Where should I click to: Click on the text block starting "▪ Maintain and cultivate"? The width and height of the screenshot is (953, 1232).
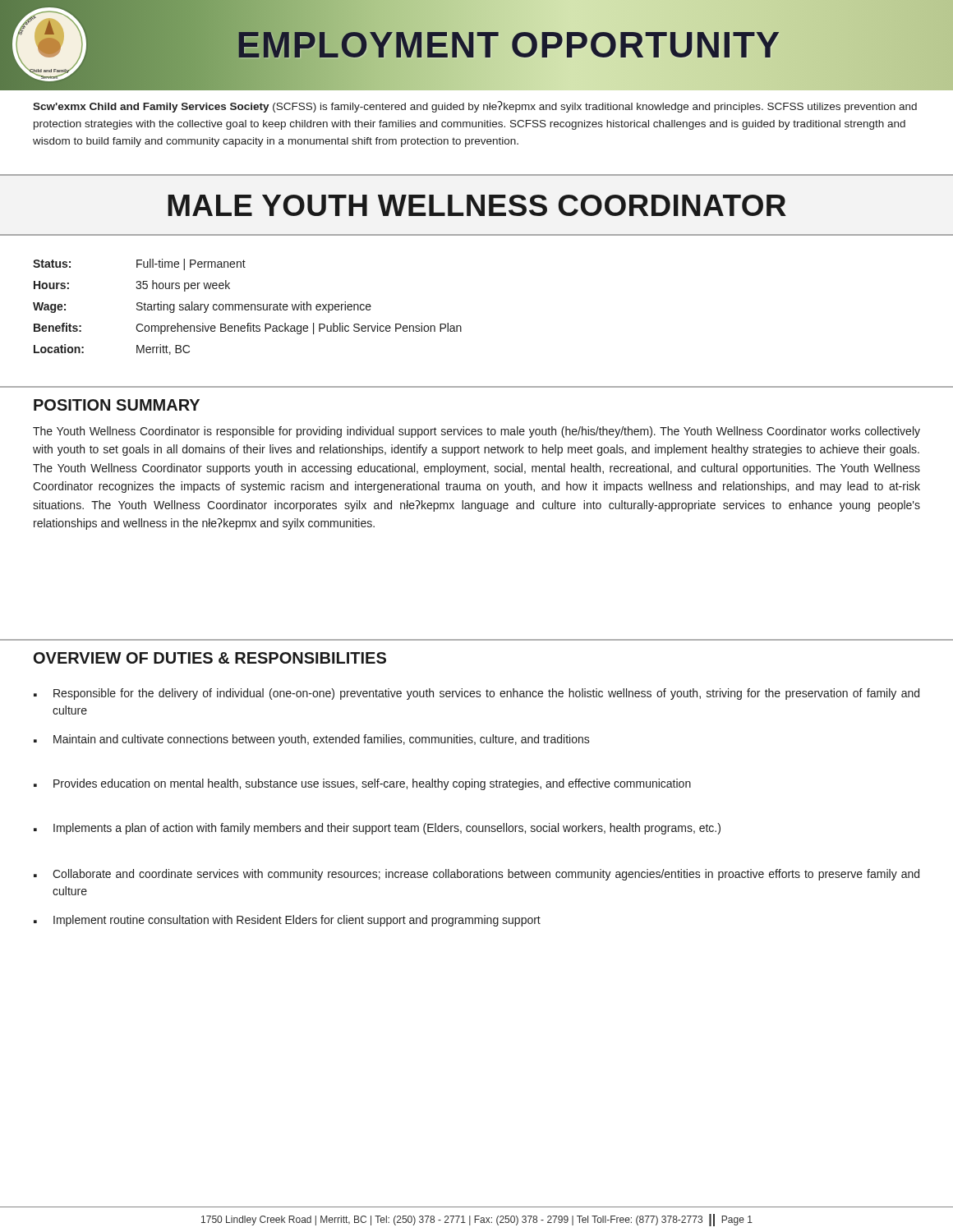[476, 741]
